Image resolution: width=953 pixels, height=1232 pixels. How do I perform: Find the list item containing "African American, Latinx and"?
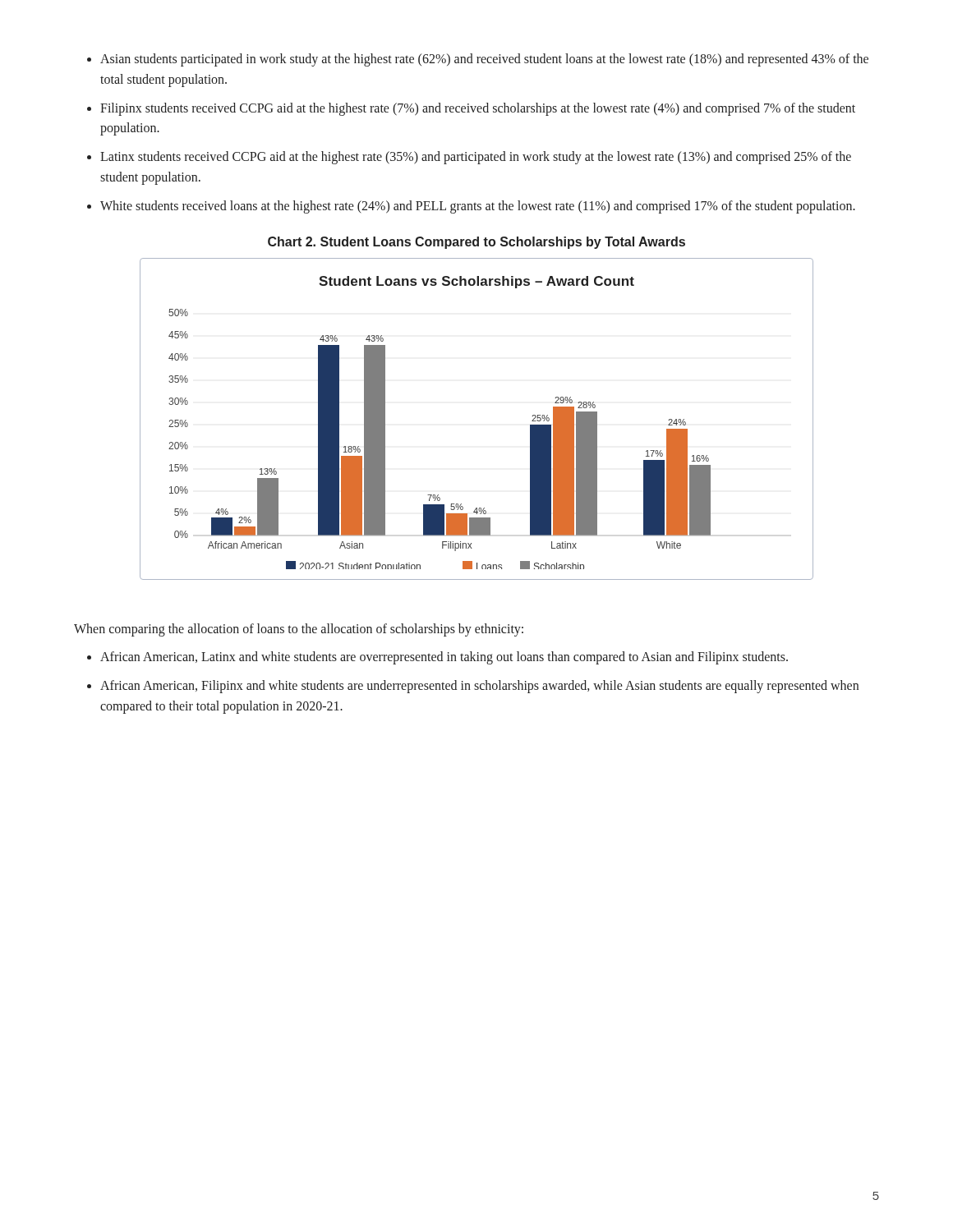tap(476, 682)
